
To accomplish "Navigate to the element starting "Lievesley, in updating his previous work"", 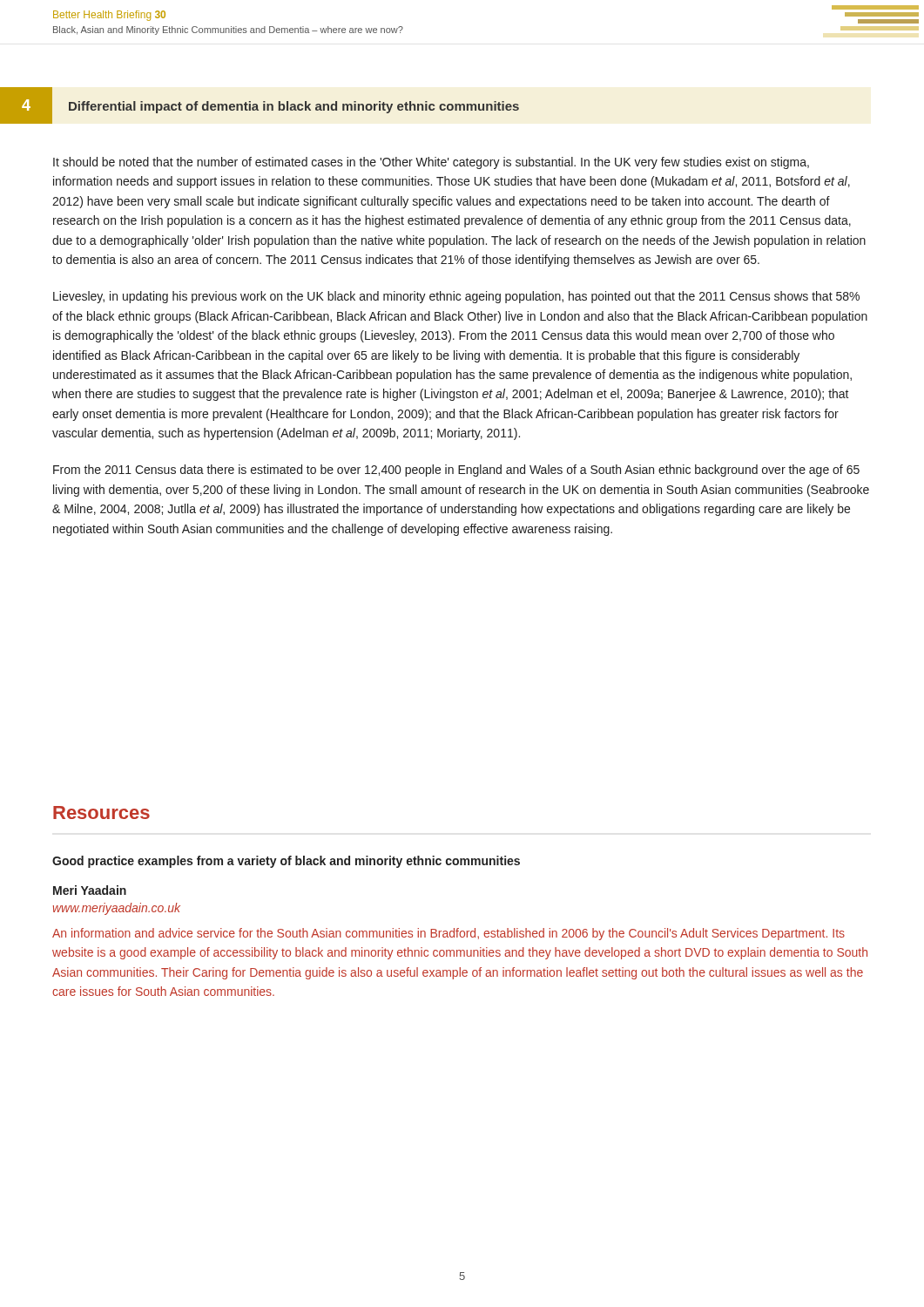I will click(x=462, y=365).
